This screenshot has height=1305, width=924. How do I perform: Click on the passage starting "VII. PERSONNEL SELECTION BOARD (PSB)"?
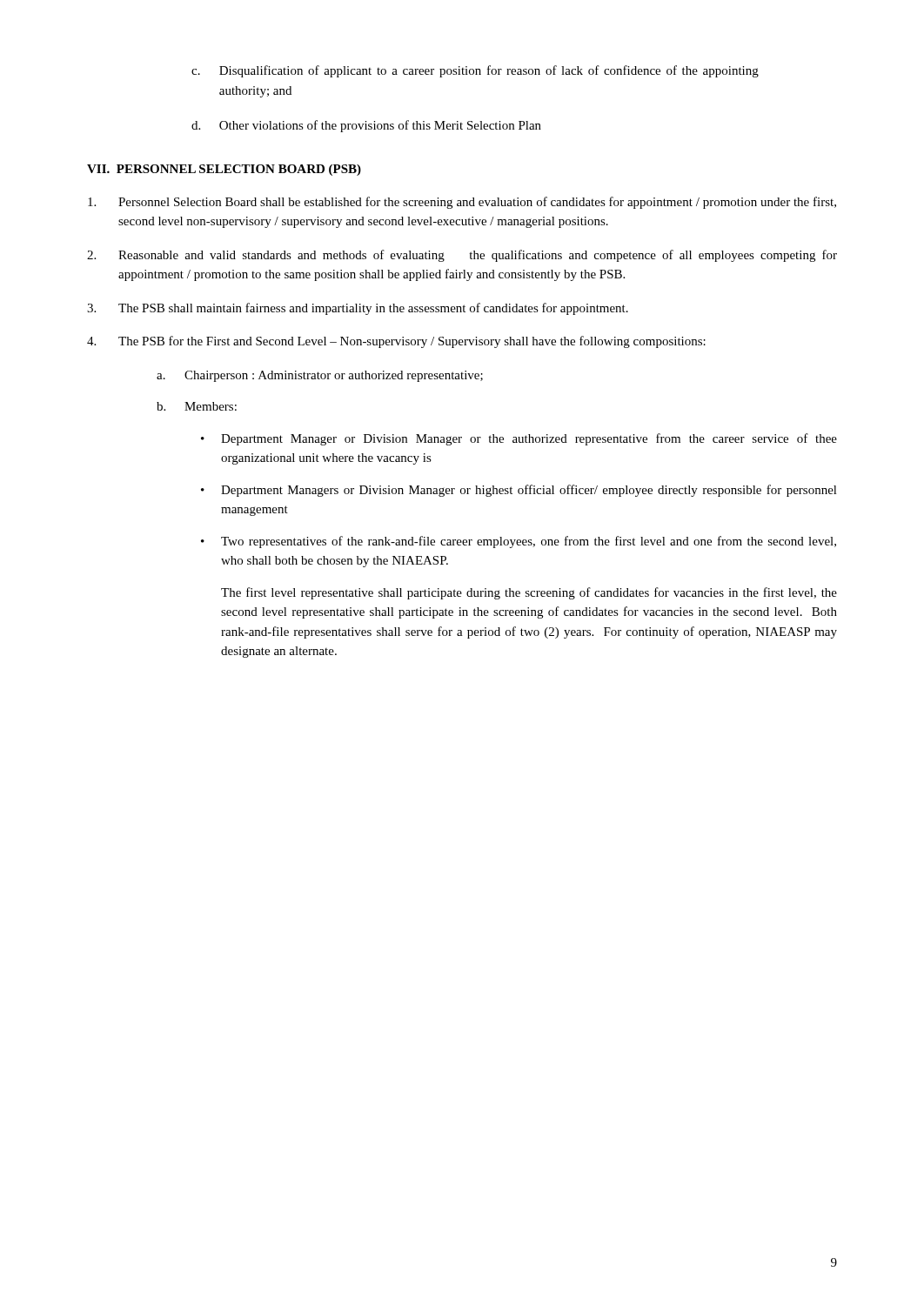[224, 168]
